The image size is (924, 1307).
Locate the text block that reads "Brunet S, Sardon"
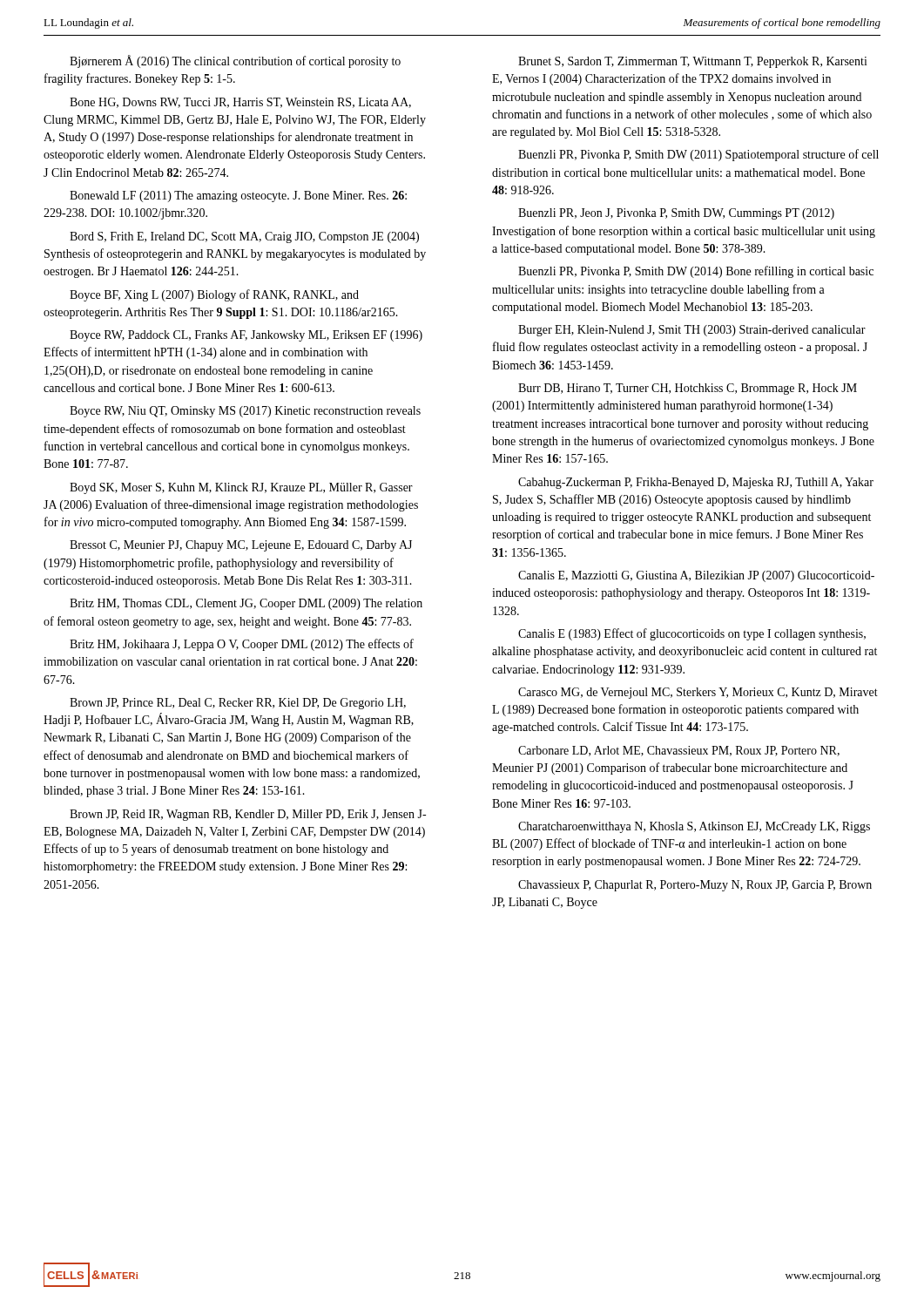point(686,97)
